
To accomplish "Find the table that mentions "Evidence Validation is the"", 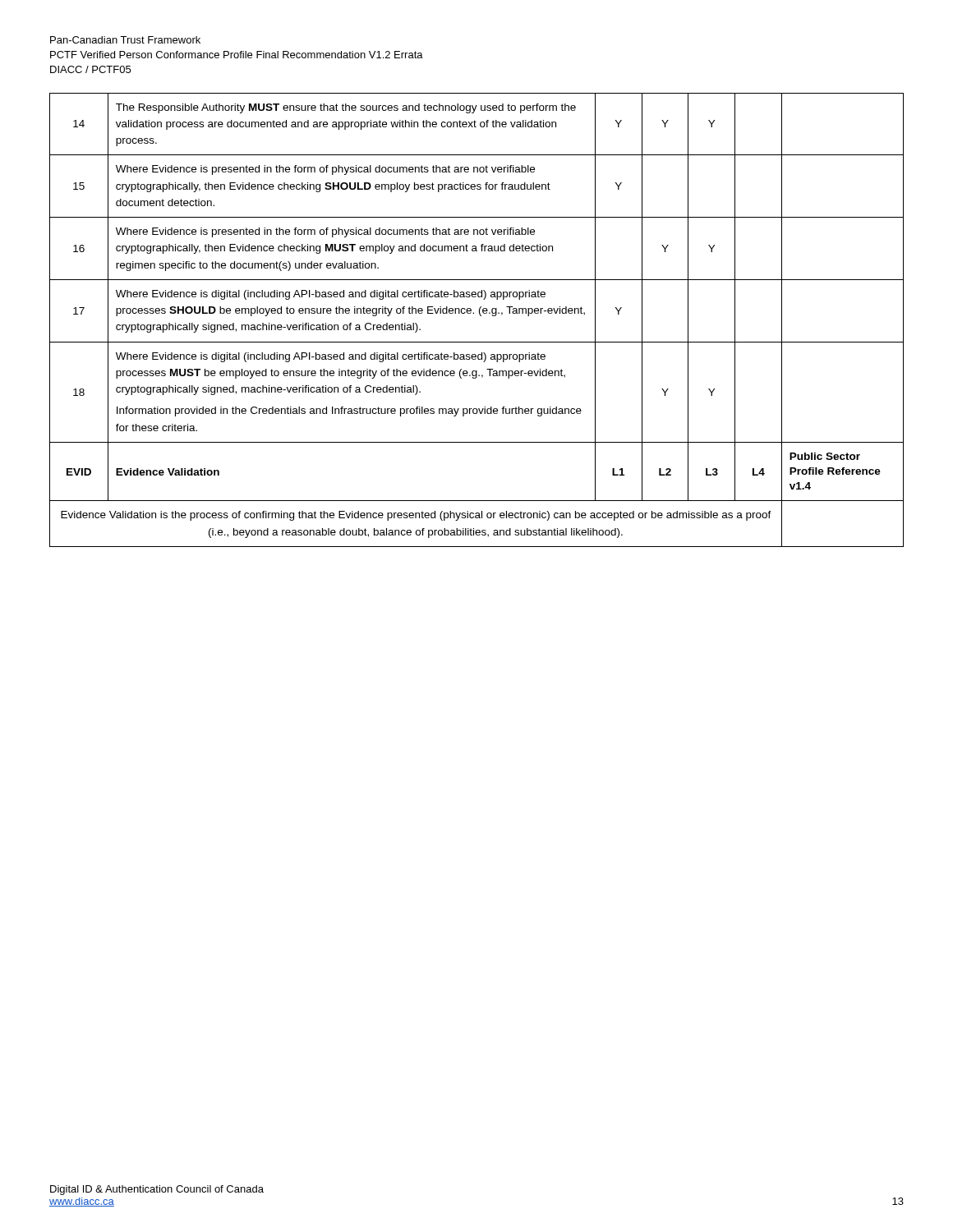I will (x=476, y=320).
